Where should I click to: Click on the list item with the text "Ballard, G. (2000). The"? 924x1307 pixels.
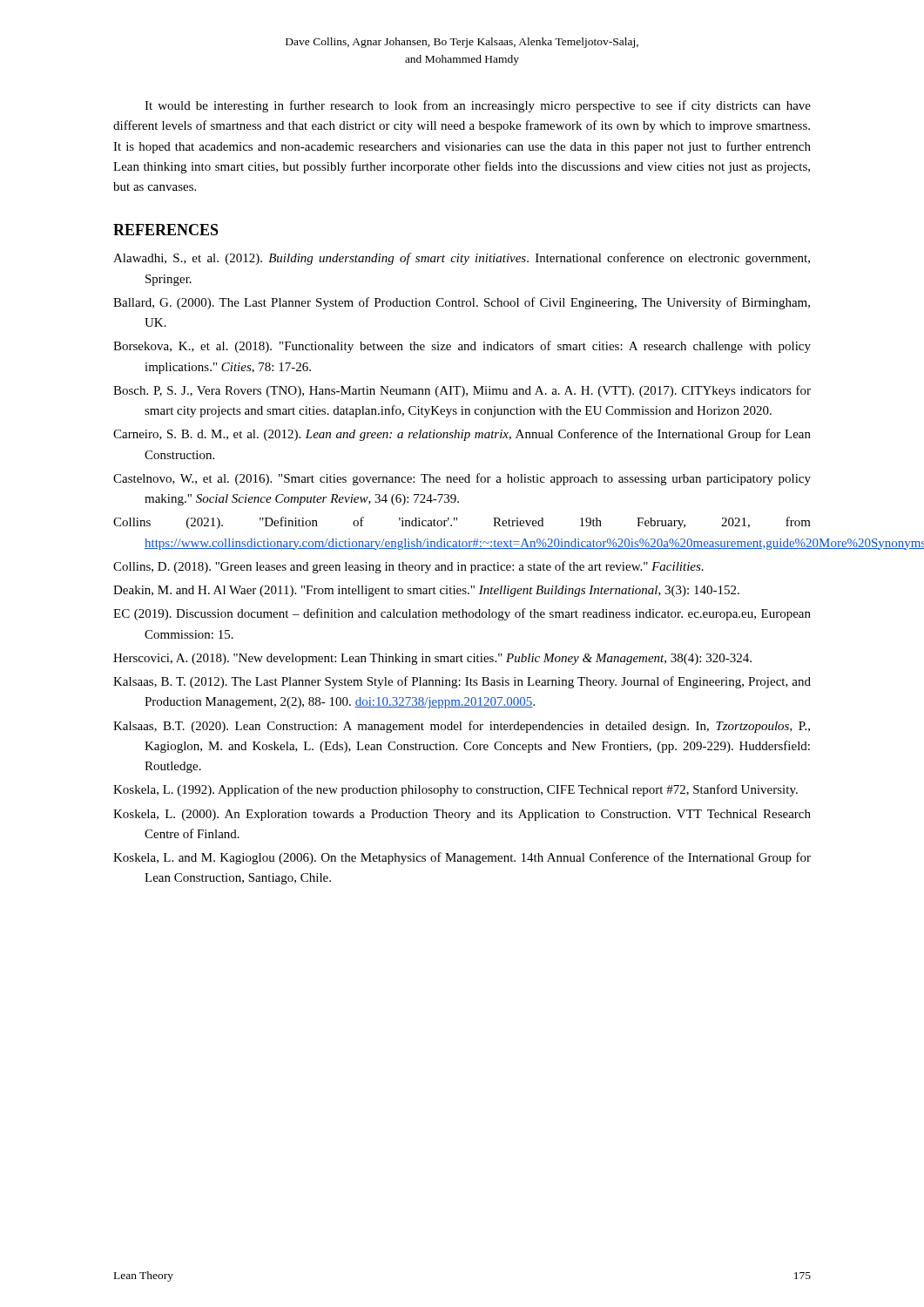[462, 312]
